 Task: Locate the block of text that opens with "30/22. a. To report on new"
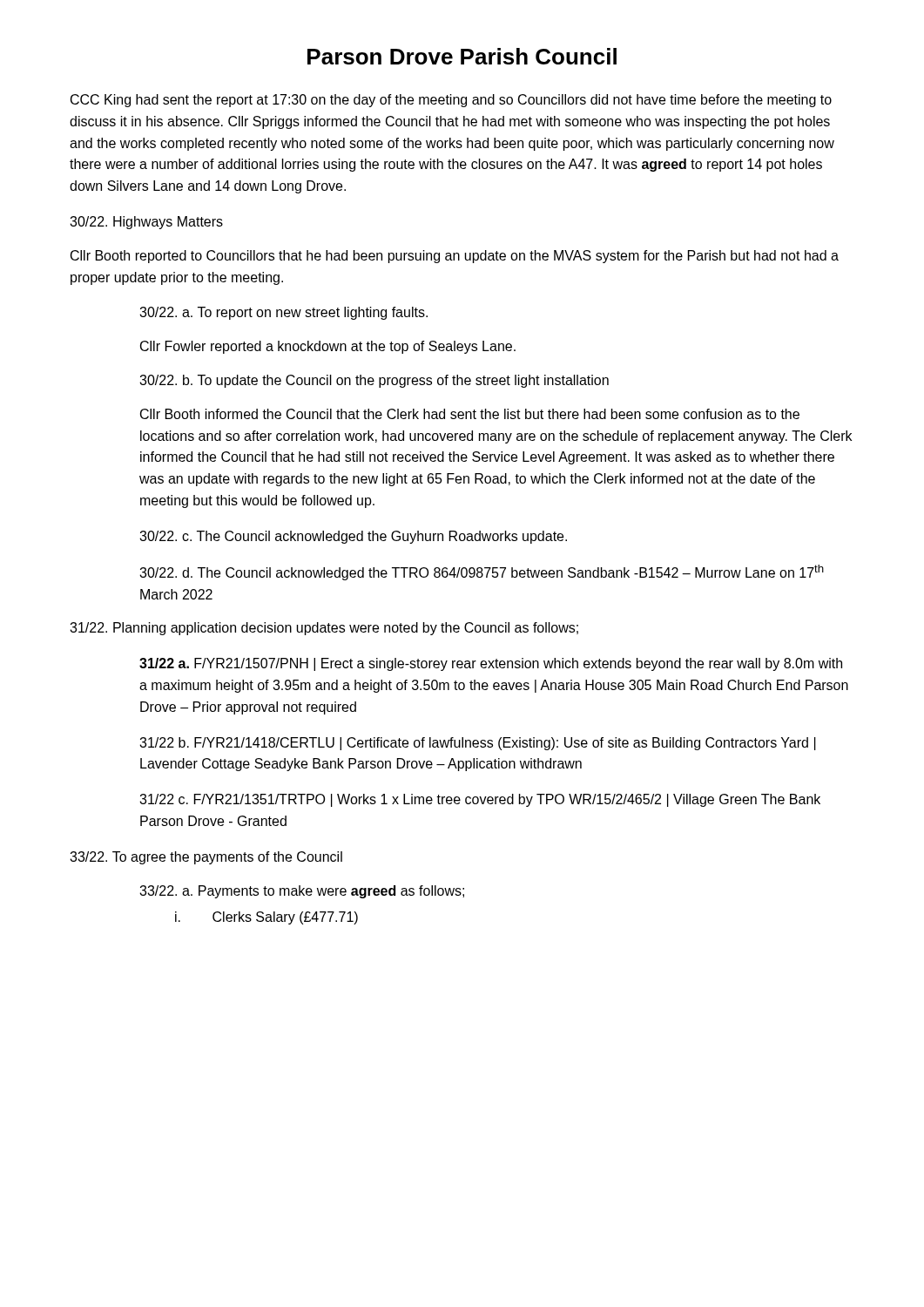(284, 313)
